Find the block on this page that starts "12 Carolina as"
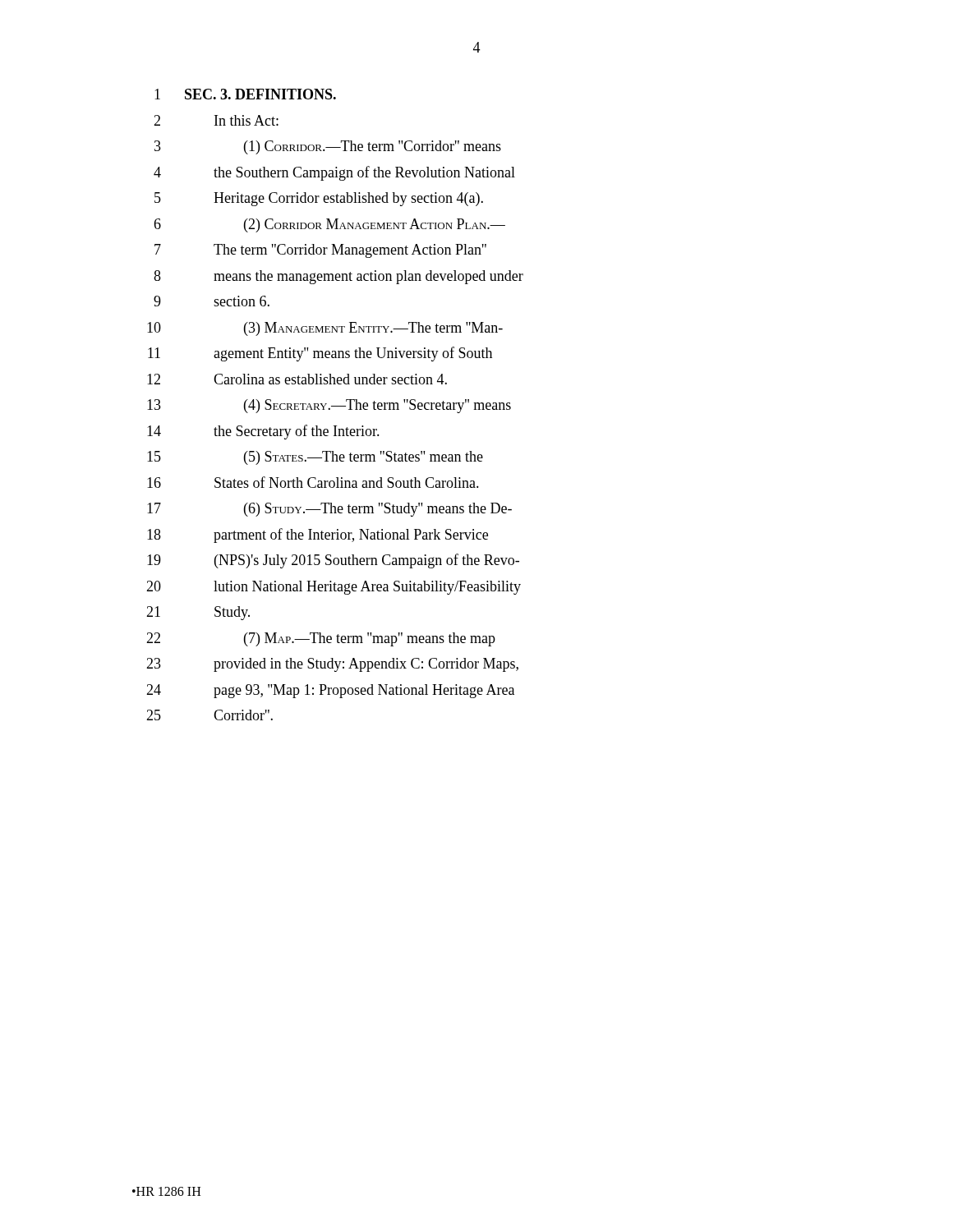This screenshot has height=1232, width=953. (x=297, y=379)
